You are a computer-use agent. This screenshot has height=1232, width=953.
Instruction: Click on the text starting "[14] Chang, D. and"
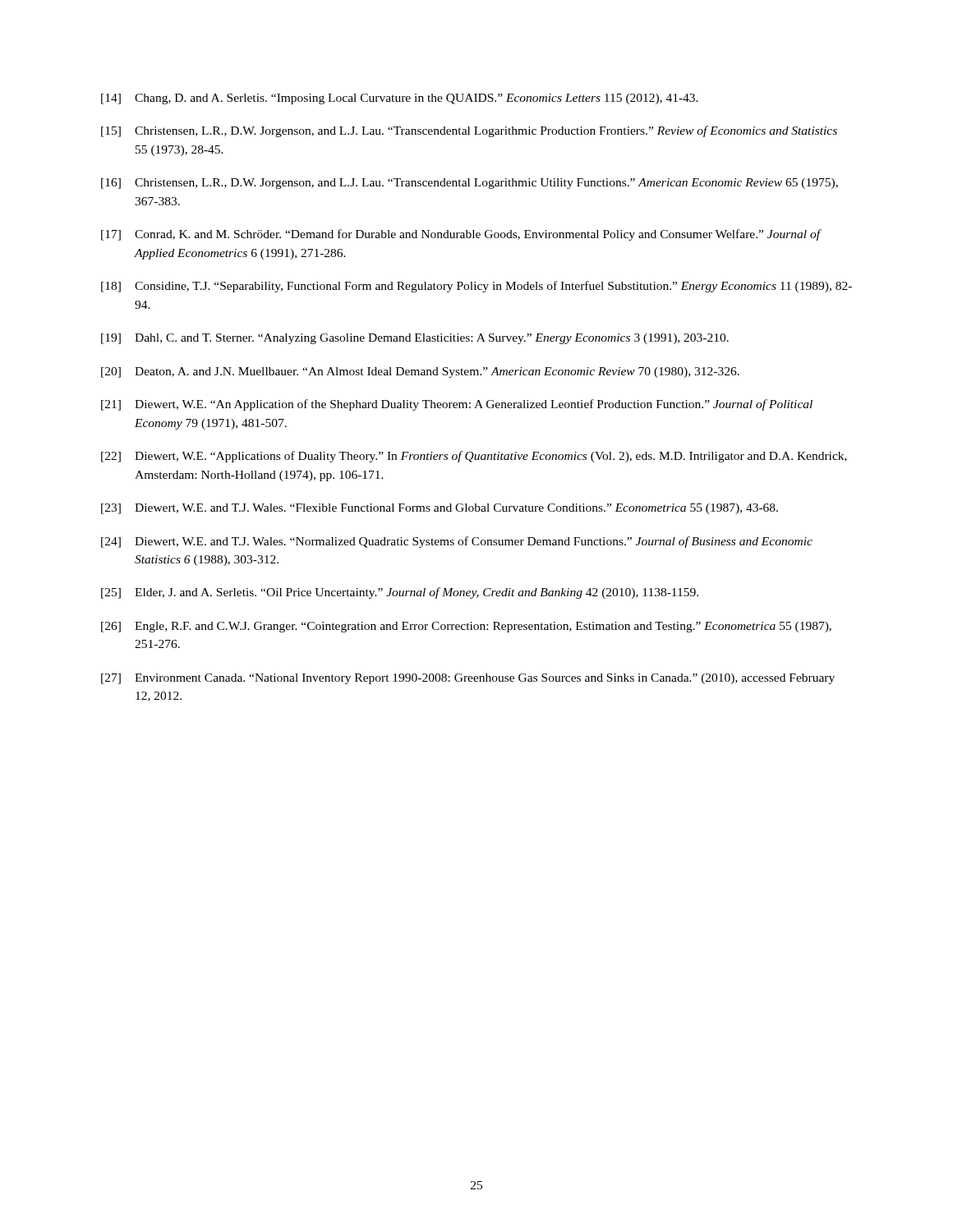[476, 98]
